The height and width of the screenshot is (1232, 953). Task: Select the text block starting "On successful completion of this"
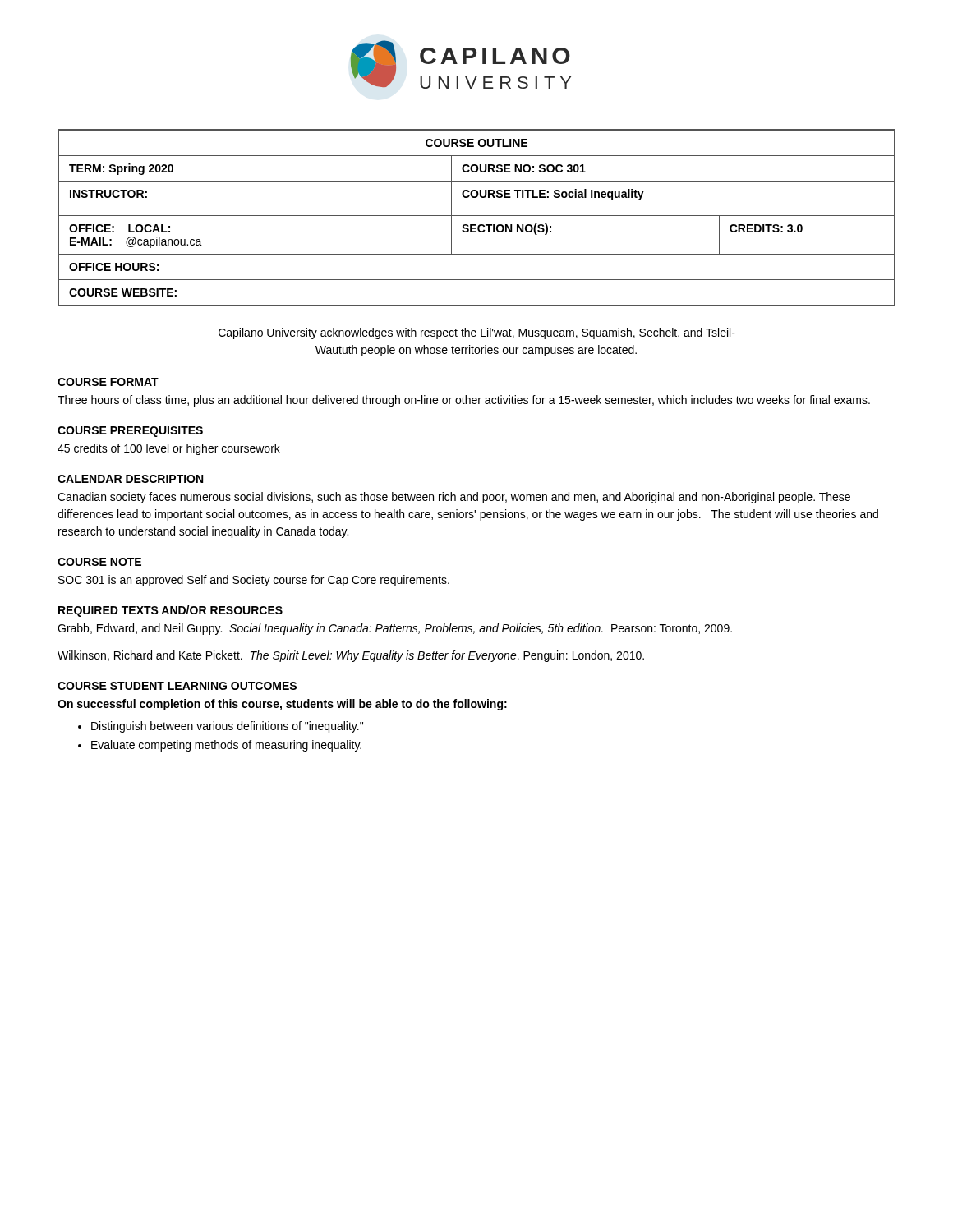tap(282, 704)
